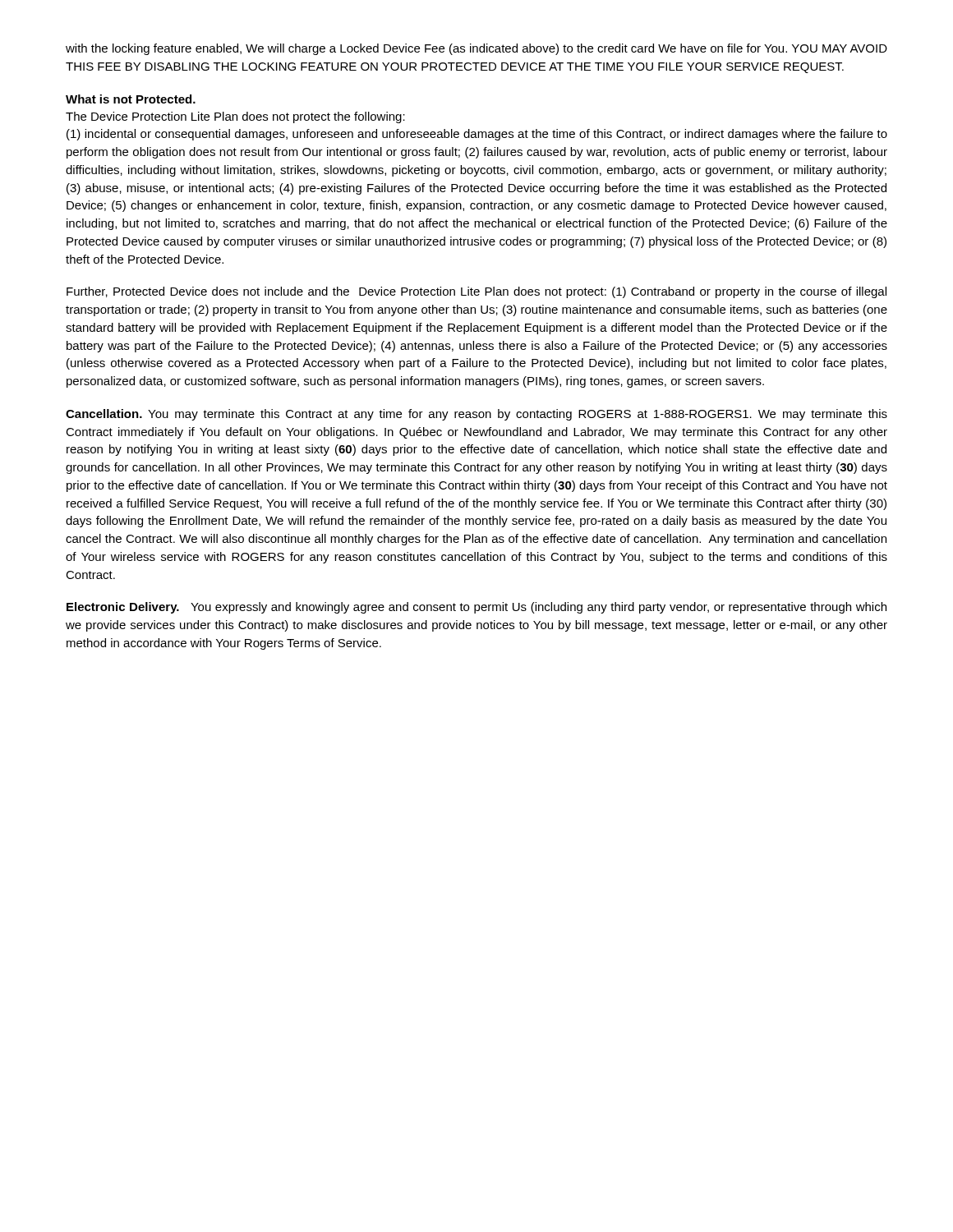Locate the block of text that opens with "with the locking feature enabled, We will"
The height and width of the screenshot is (1232, 953).
point(476,57)
